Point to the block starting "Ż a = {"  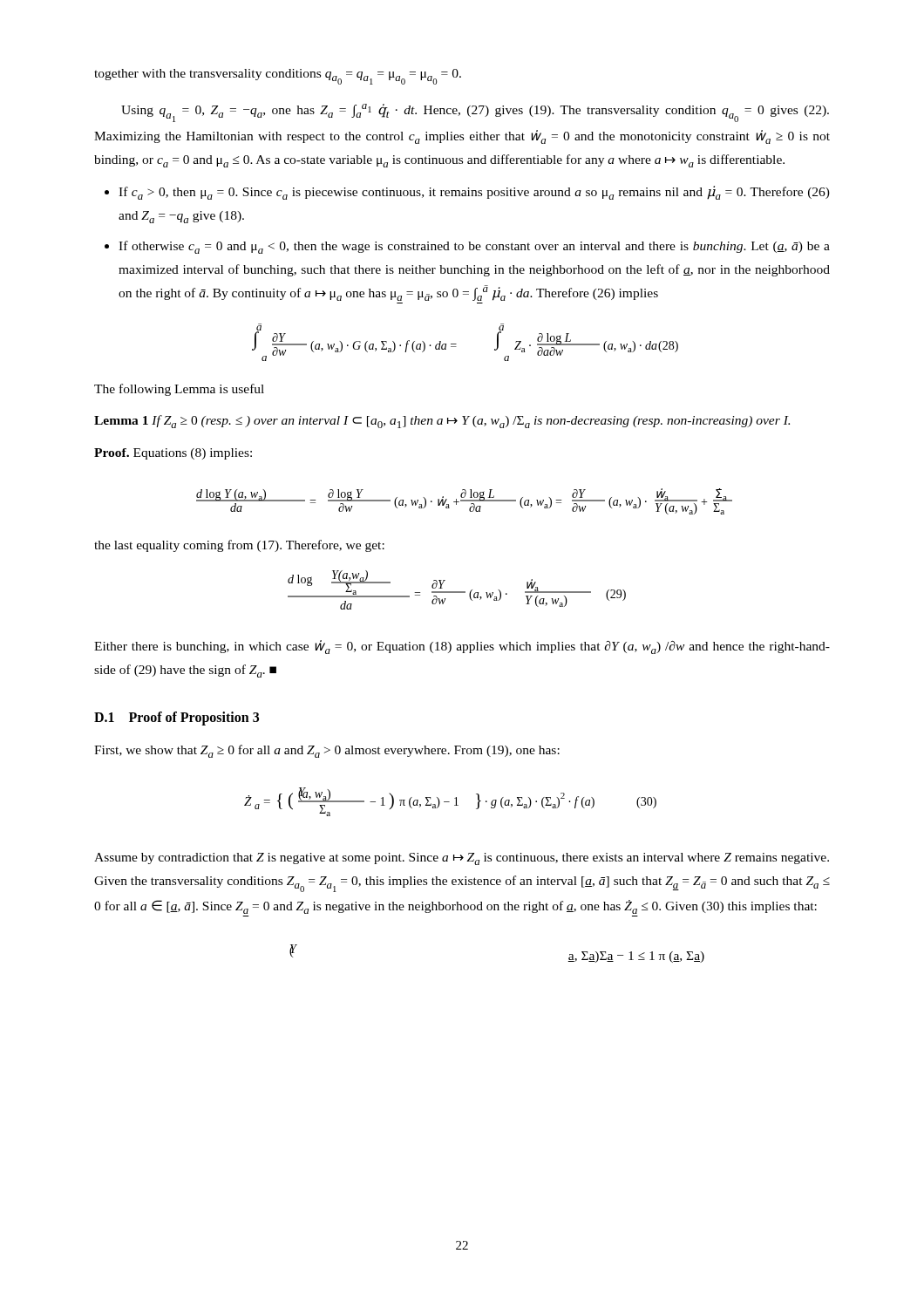click(462, 805)
